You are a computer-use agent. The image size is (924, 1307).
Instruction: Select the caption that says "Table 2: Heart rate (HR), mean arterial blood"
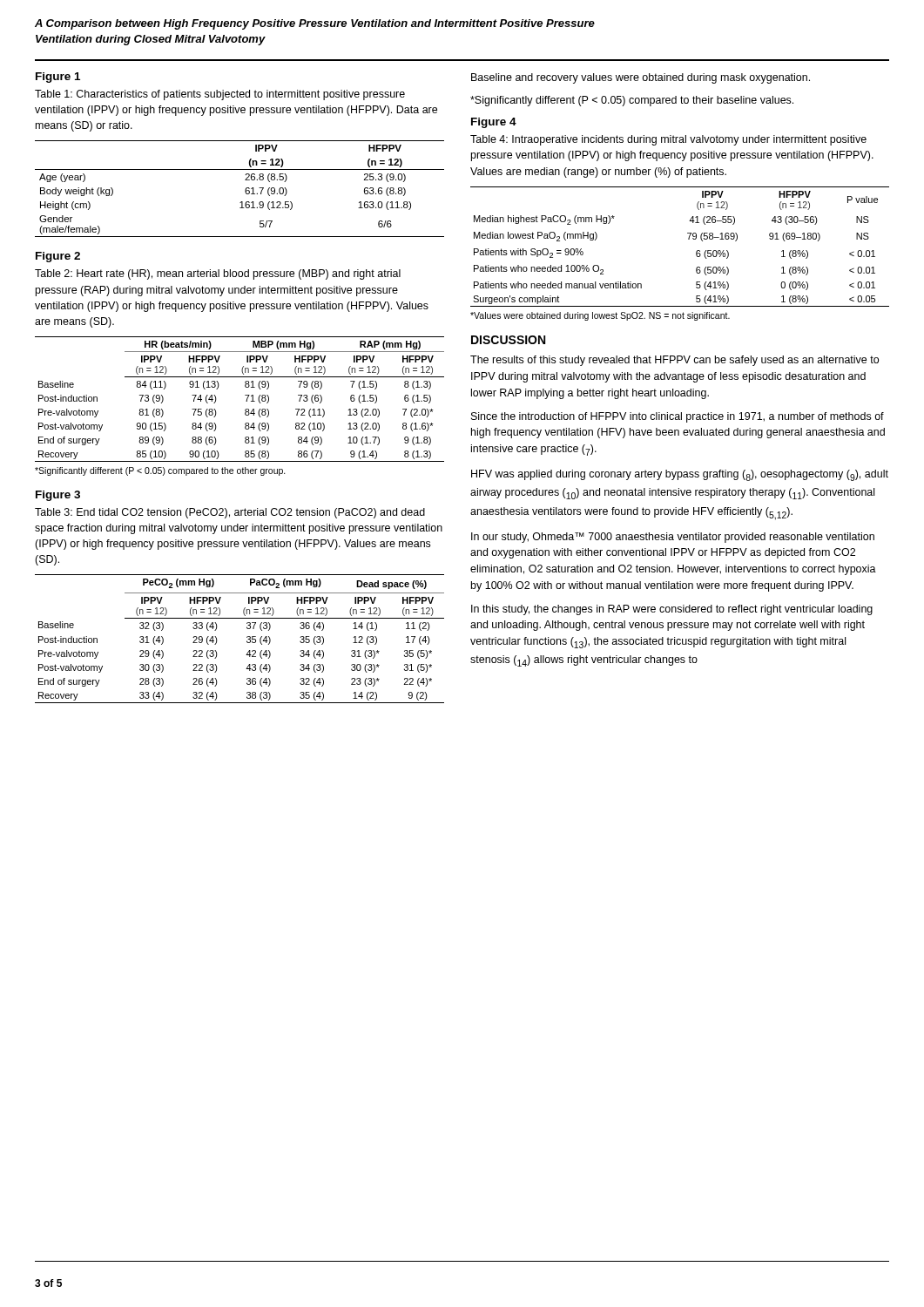pos(240,298)
